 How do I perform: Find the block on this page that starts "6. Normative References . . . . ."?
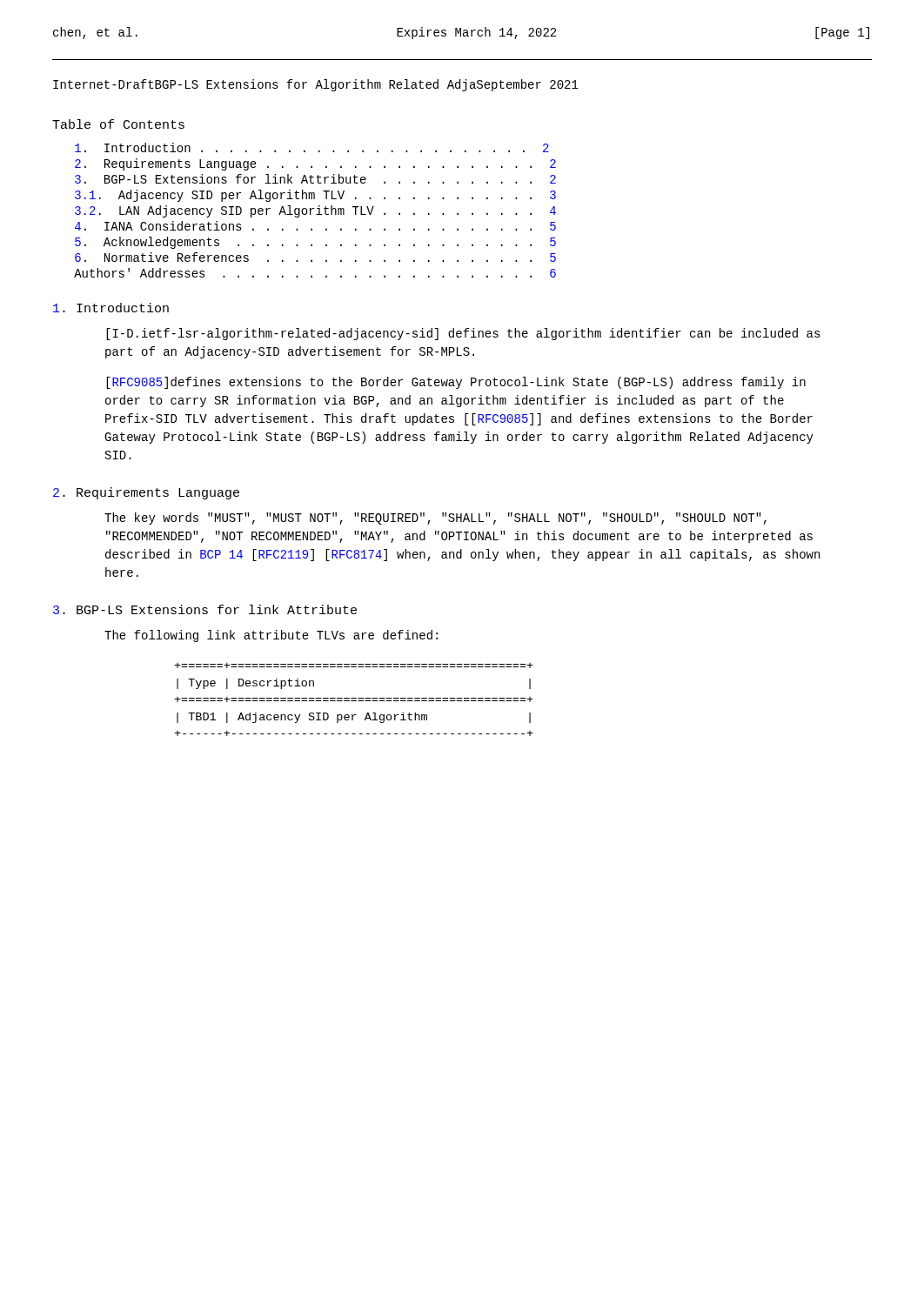click(x=304, y=258)
